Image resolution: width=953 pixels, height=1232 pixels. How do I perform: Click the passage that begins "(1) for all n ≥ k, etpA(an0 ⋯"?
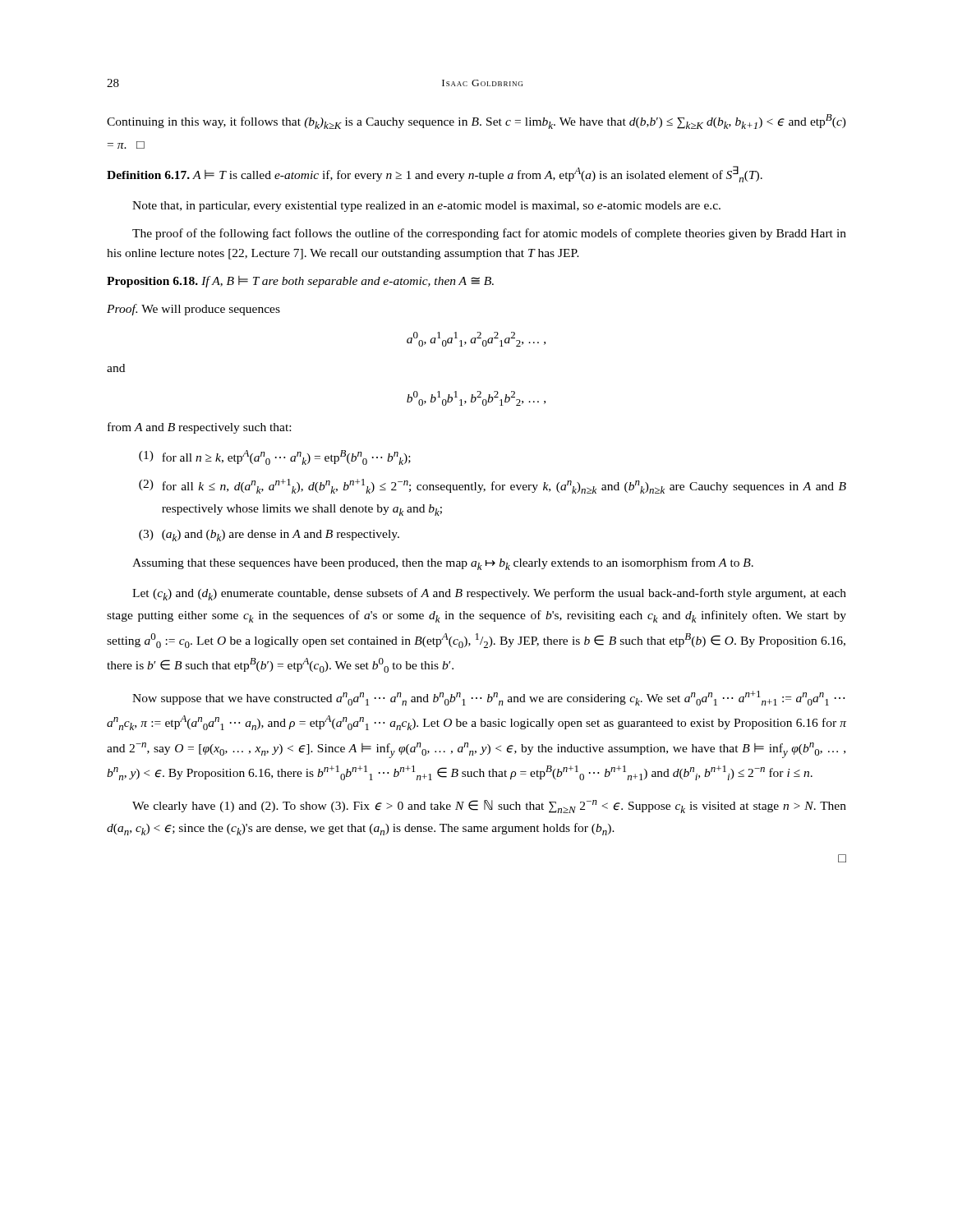(275, 457)
